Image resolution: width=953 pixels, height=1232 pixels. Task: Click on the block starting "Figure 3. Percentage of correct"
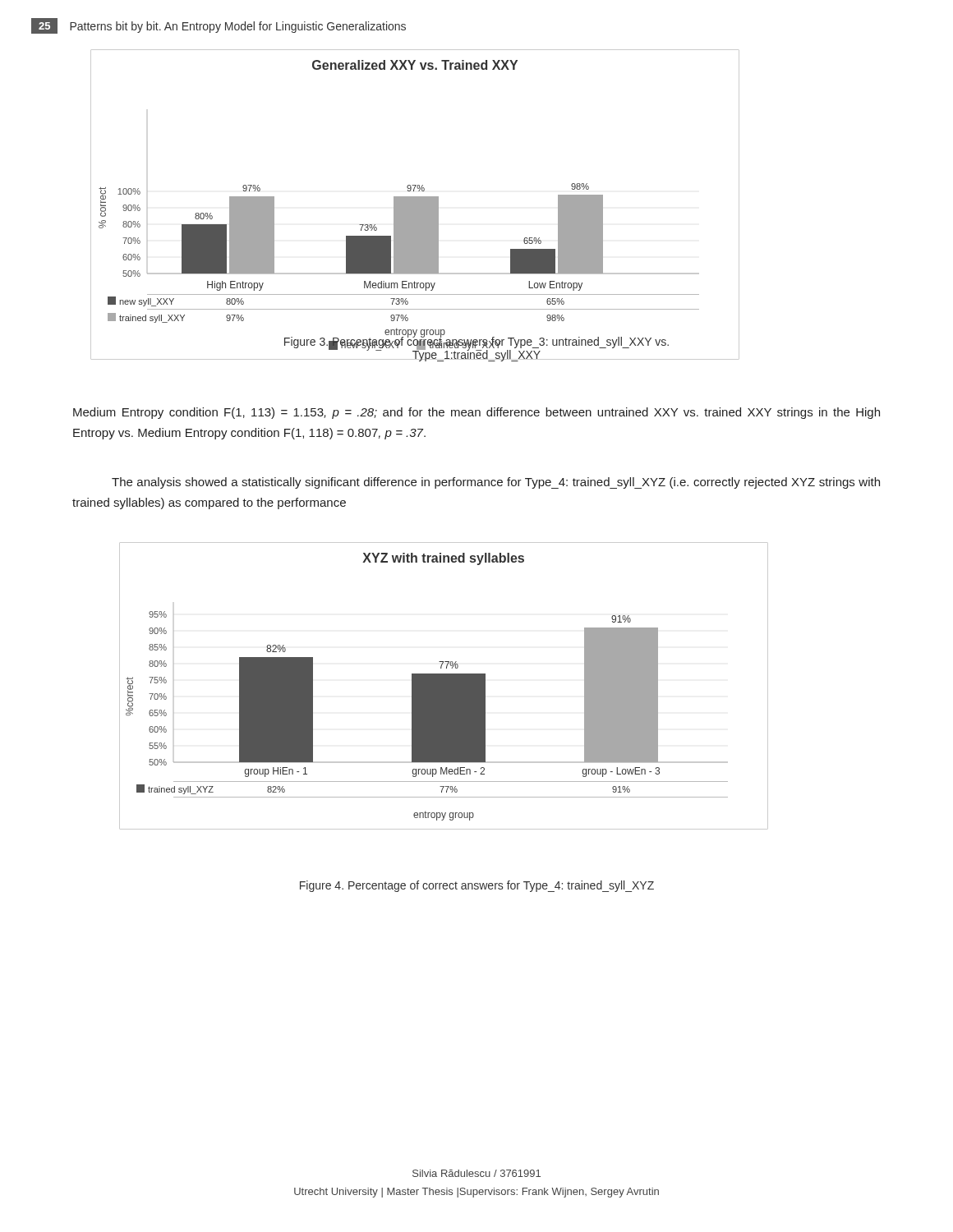(x=476, y=348)
